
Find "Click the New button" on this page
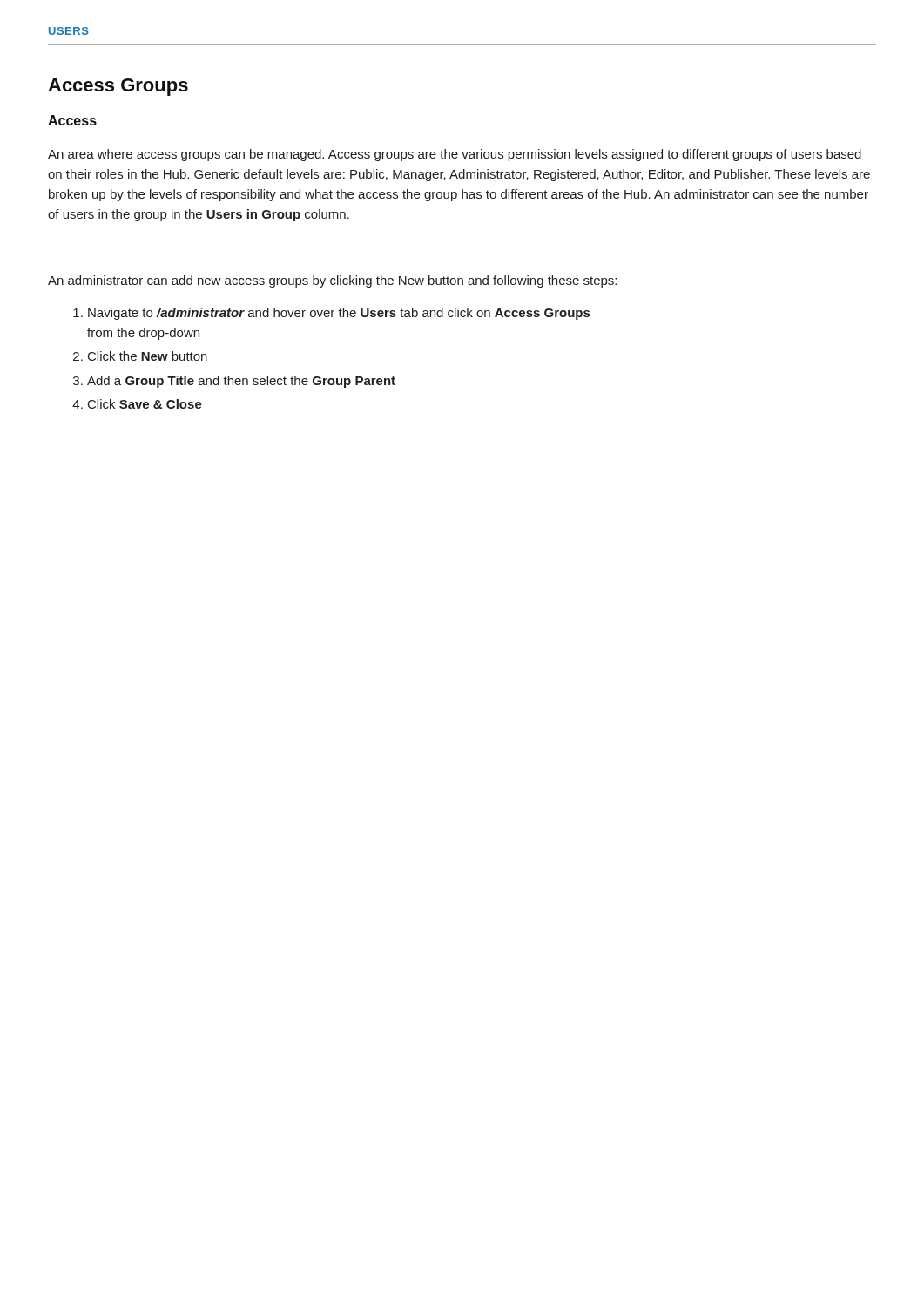coord(147,356)
